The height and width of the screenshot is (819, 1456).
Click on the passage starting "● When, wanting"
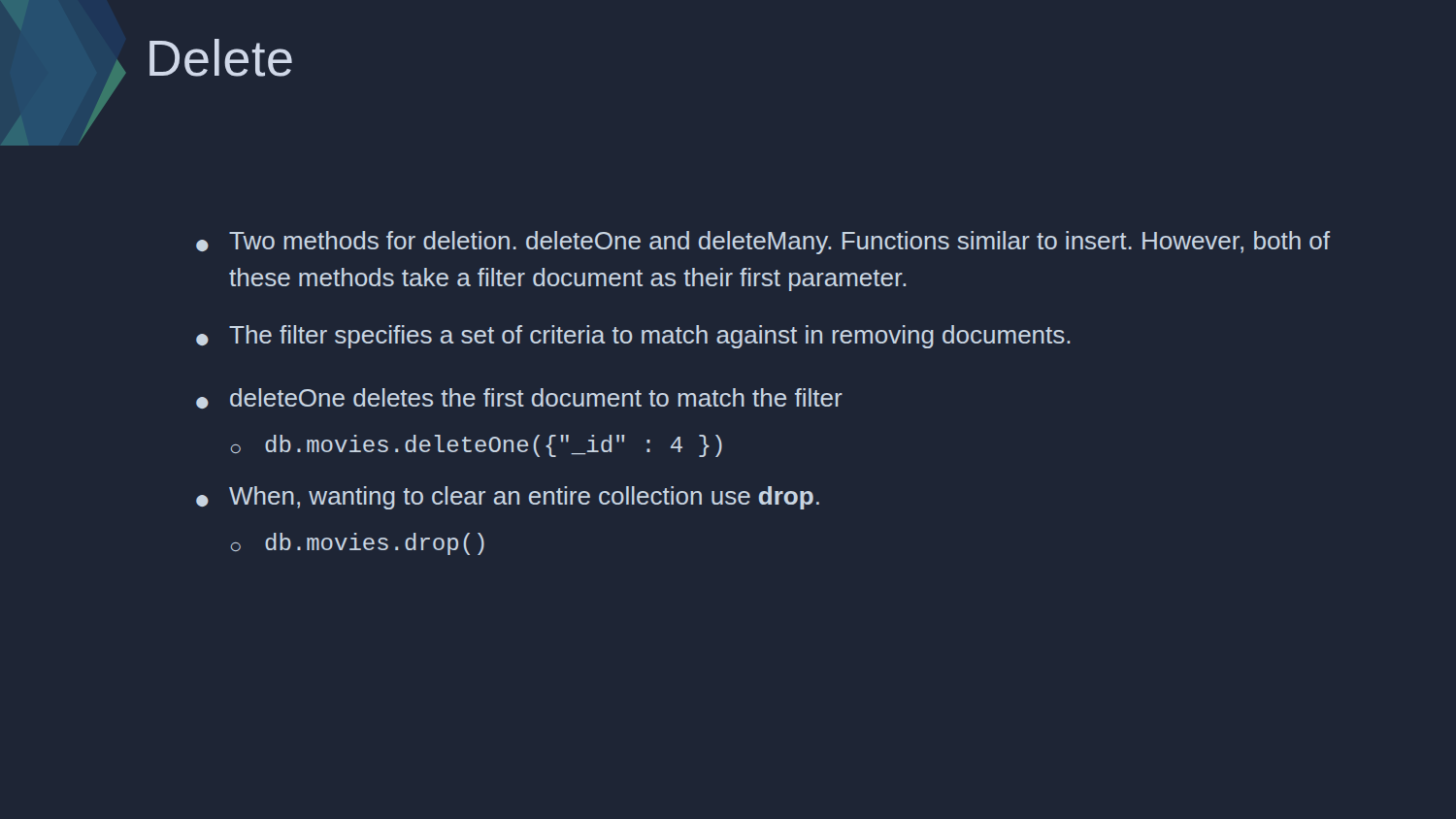[x=508, y=500]
